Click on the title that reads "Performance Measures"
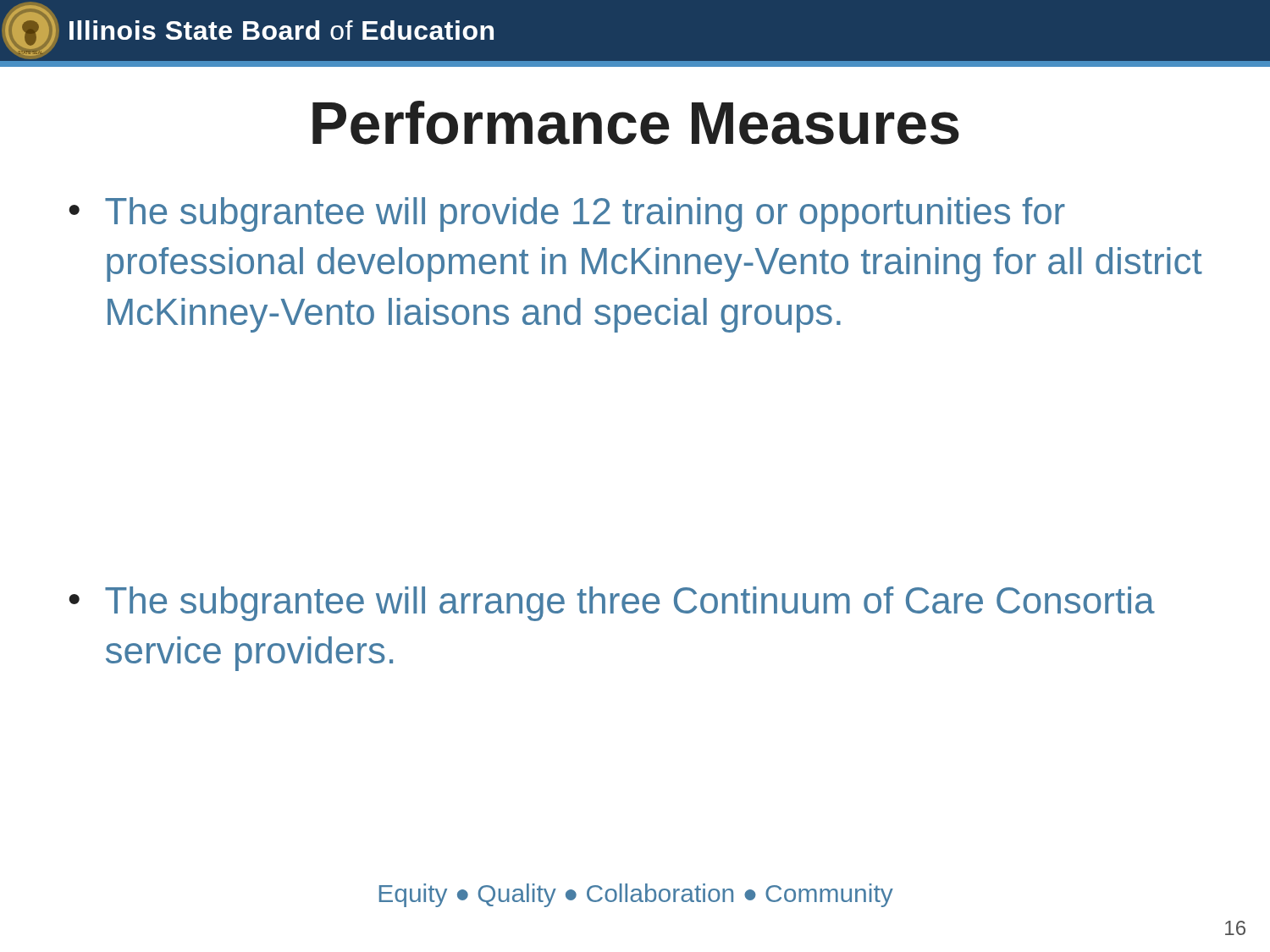Image resolution: width=1270 pixels, height=952 pixels. pyautogui.click(x=635, y=124)
